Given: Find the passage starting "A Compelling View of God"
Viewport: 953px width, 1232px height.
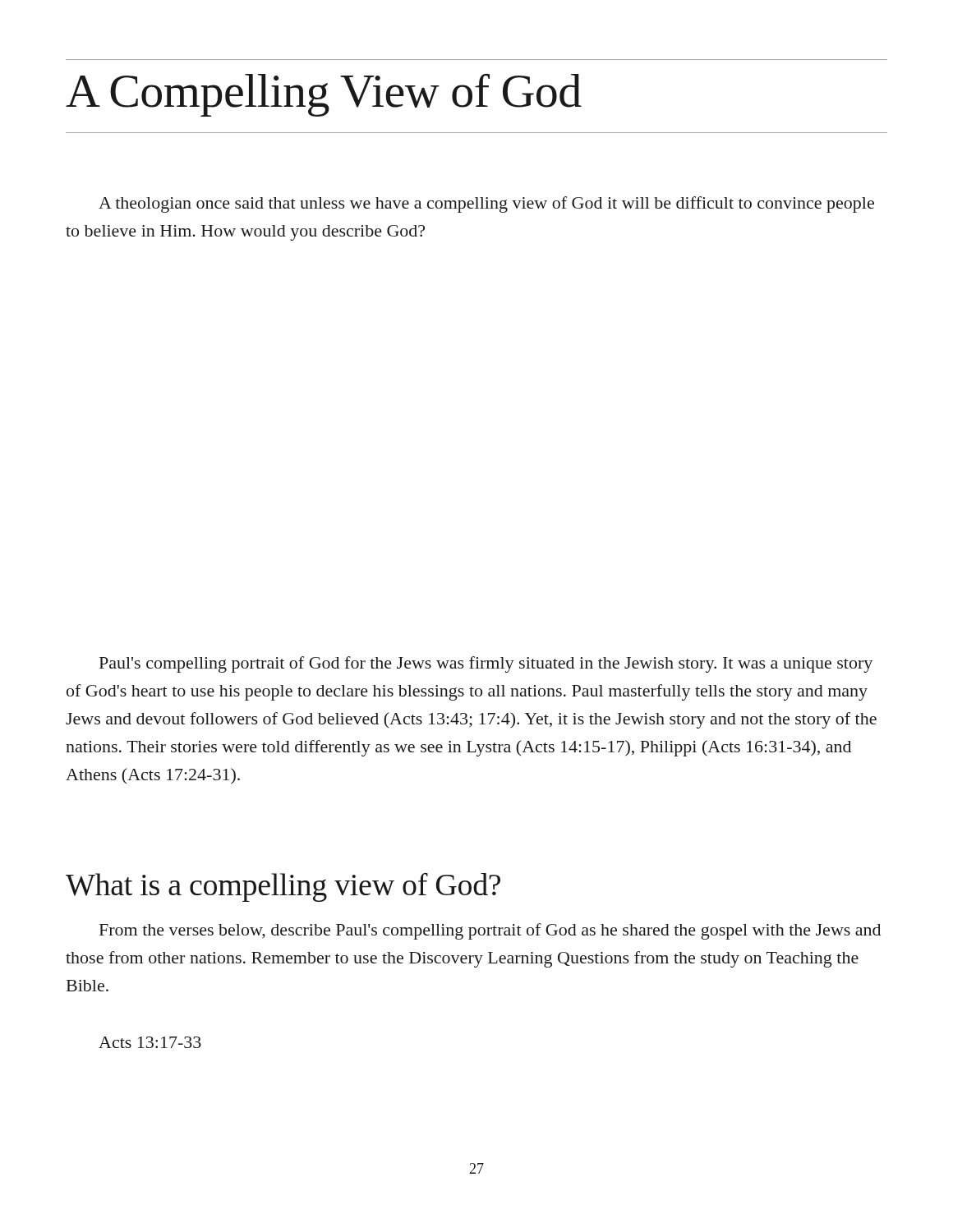Looking at the screenshot, I should coord(476,98).
